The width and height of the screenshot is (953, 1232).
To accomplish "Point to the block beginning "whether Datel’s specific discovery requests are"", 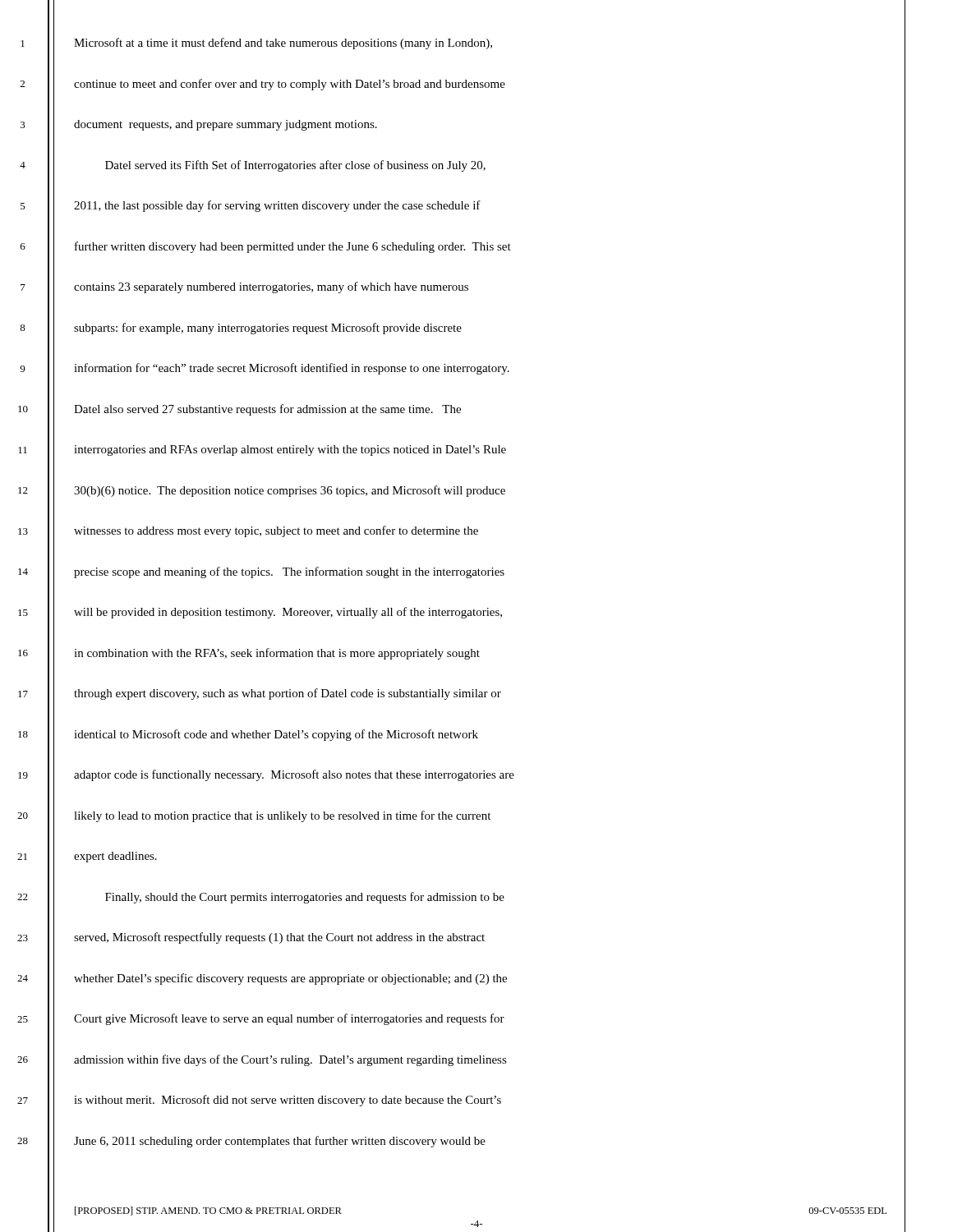I will click(x=291, y=978).
